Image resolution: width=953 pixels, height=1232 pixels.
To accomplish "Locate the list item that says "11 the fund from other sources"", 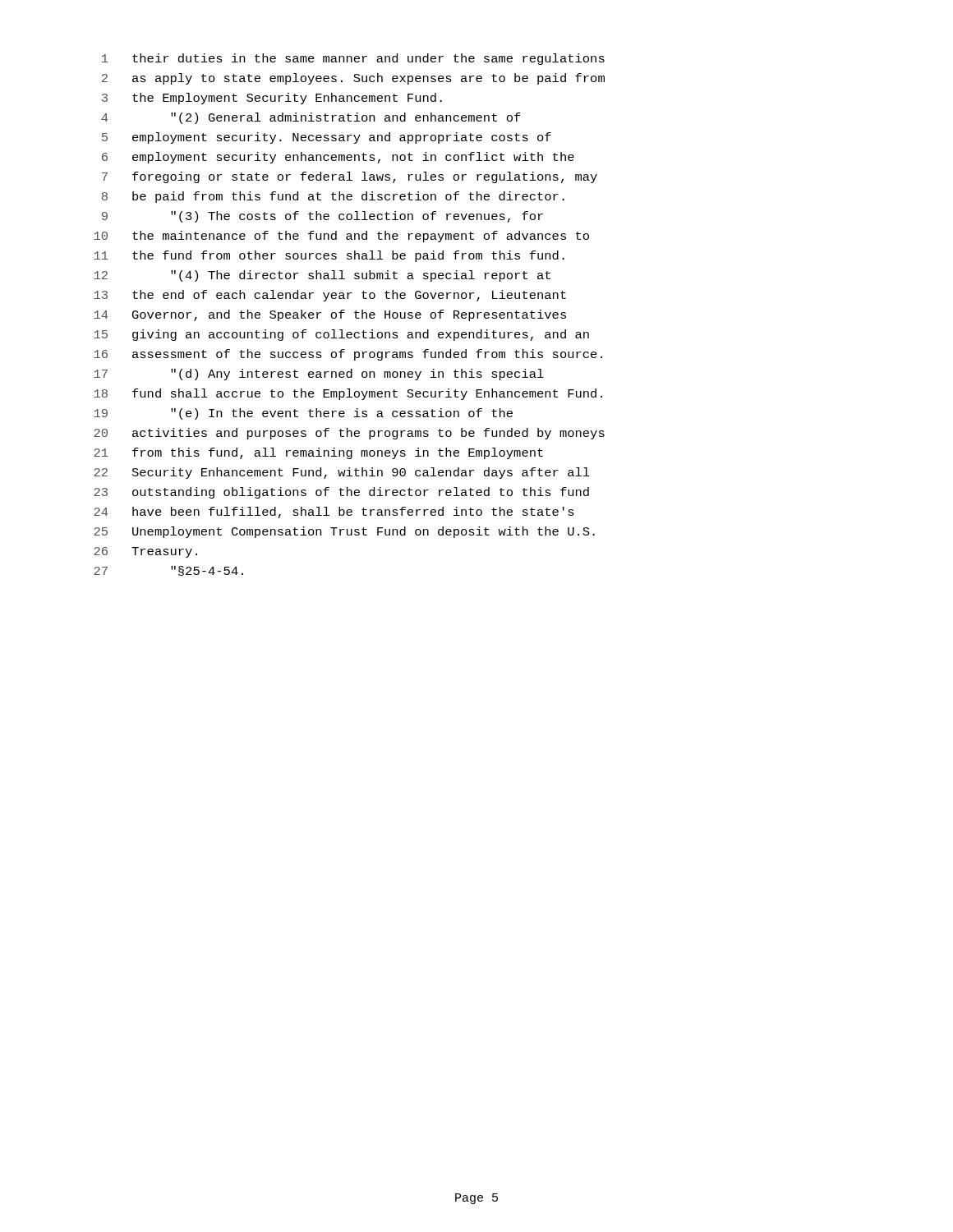I will (476, 256).
